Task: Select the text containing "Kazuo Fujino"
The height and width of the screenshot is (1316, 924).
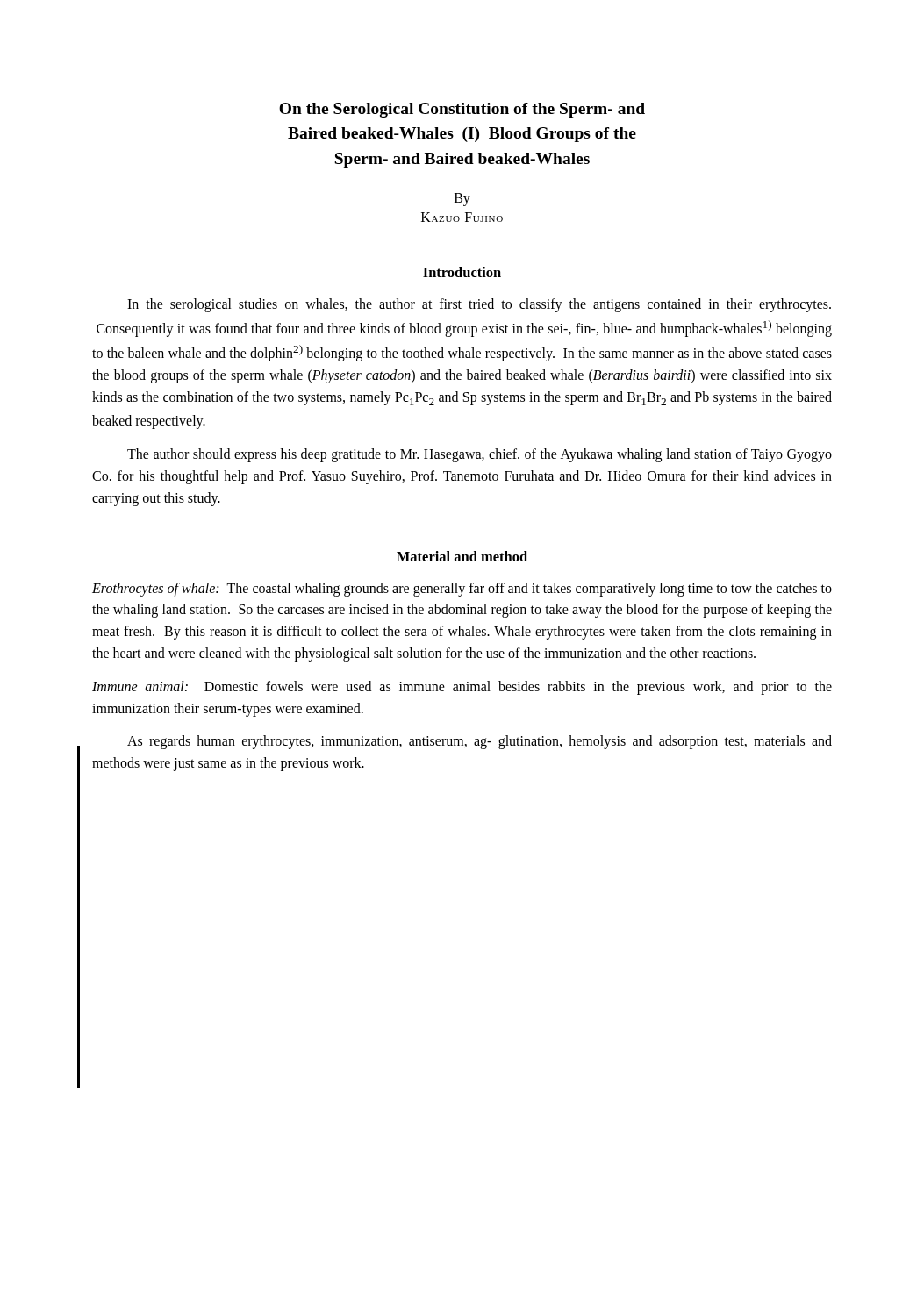Action: (462, 217)
